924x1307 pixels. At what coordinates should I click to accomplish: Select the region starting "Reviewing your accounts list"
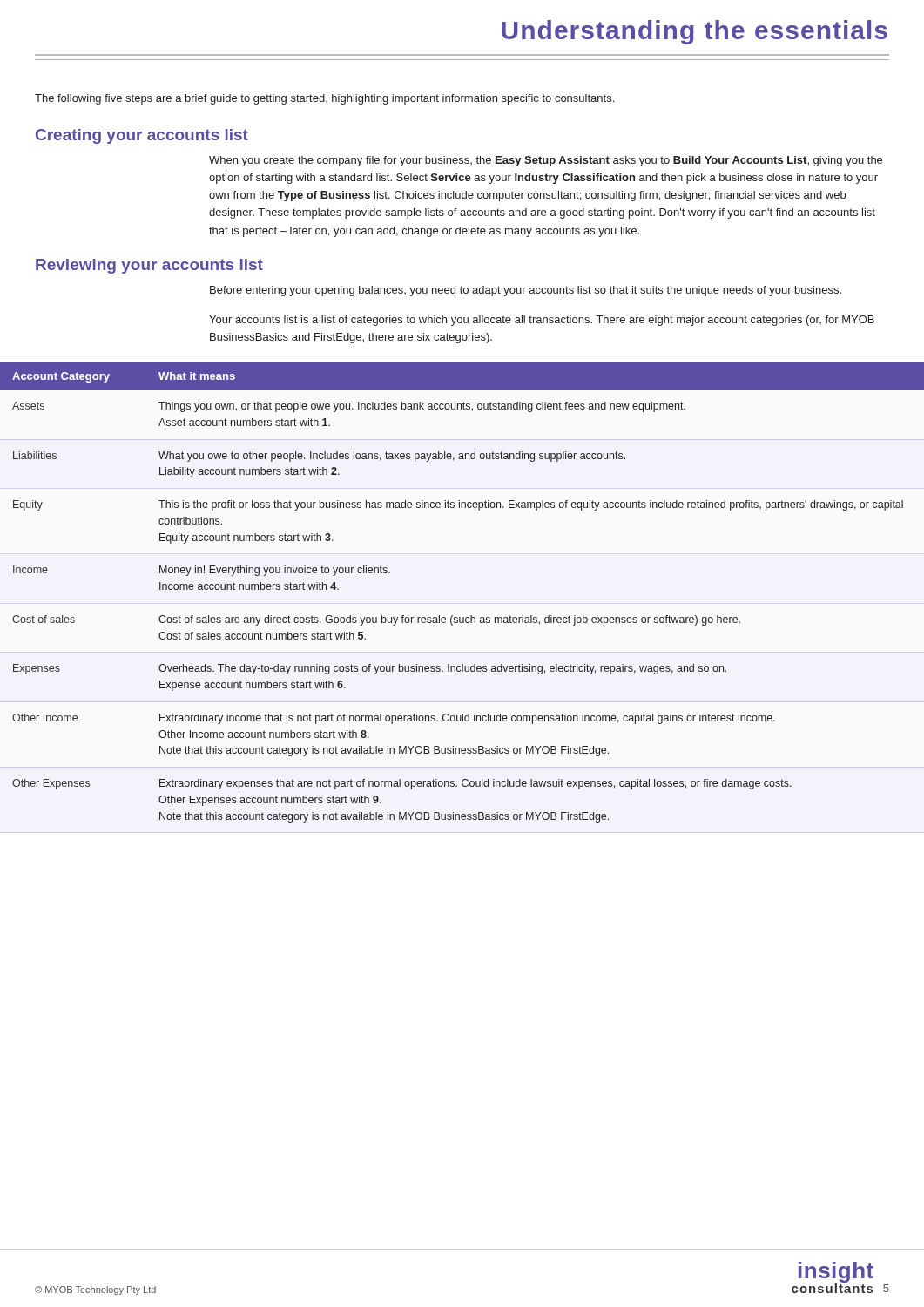click(149, 264)
